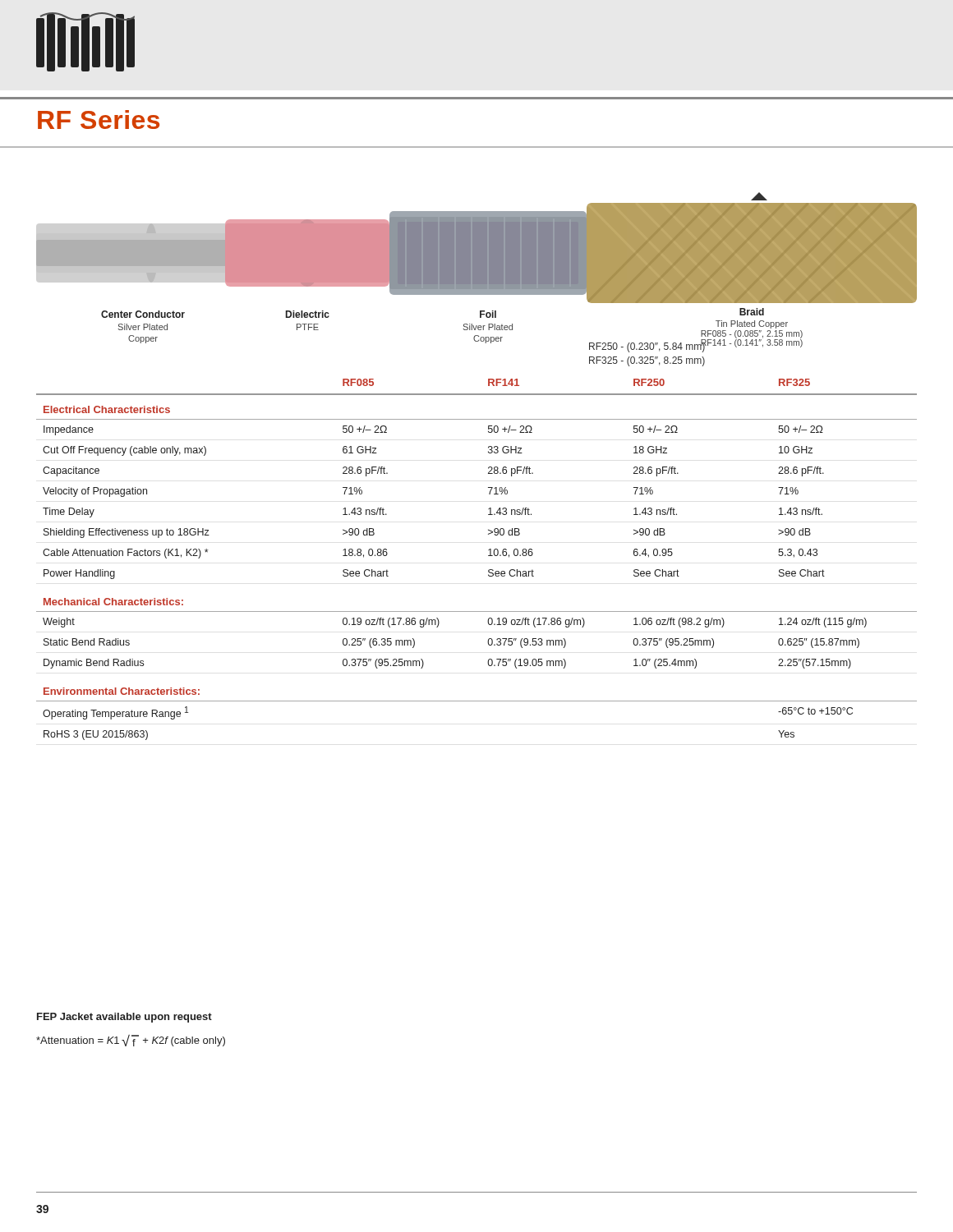Click a table

click(x=476, y=558)
